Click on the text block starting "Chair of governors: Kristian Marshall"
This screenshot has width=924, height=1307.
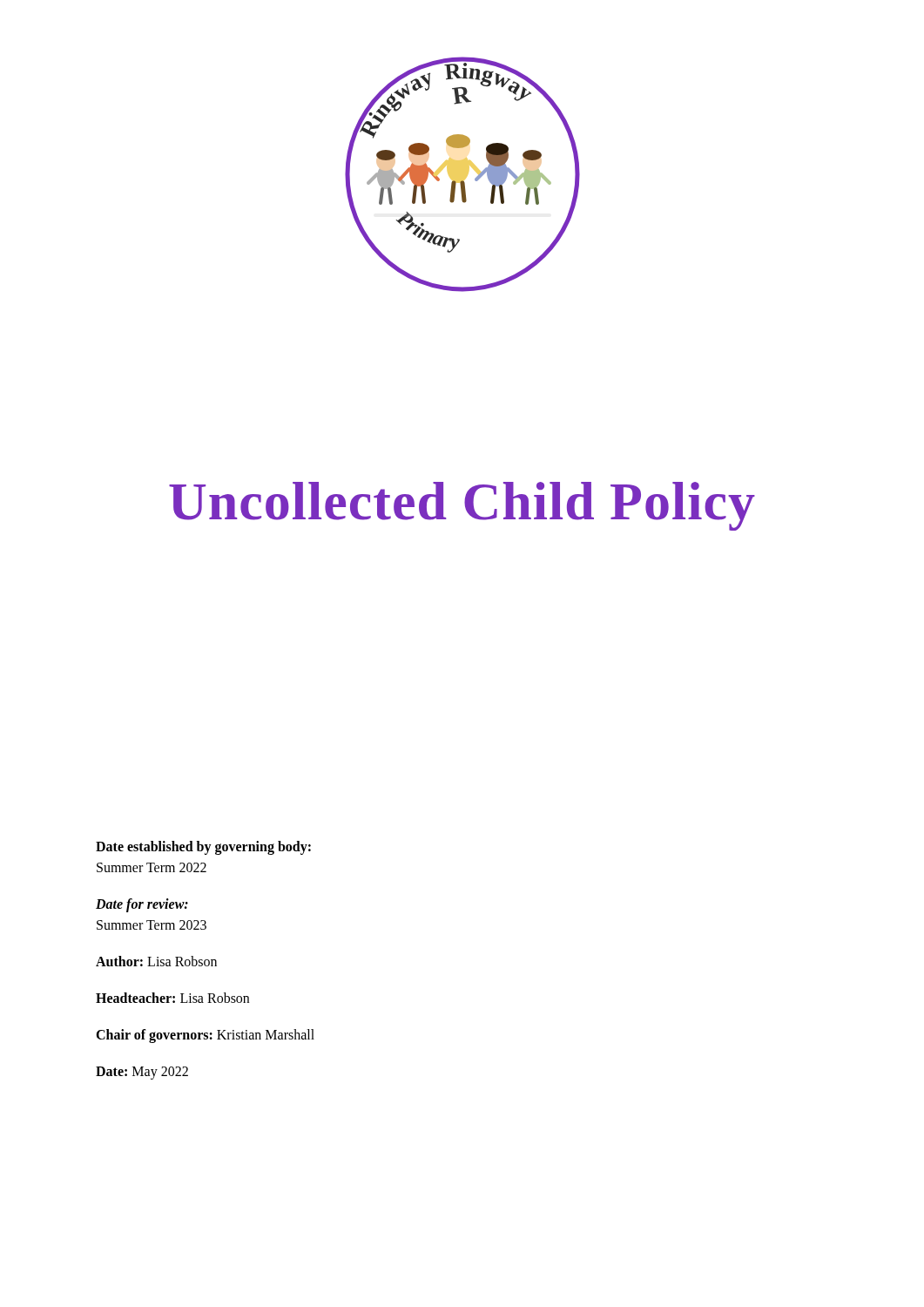point(205,1035)
